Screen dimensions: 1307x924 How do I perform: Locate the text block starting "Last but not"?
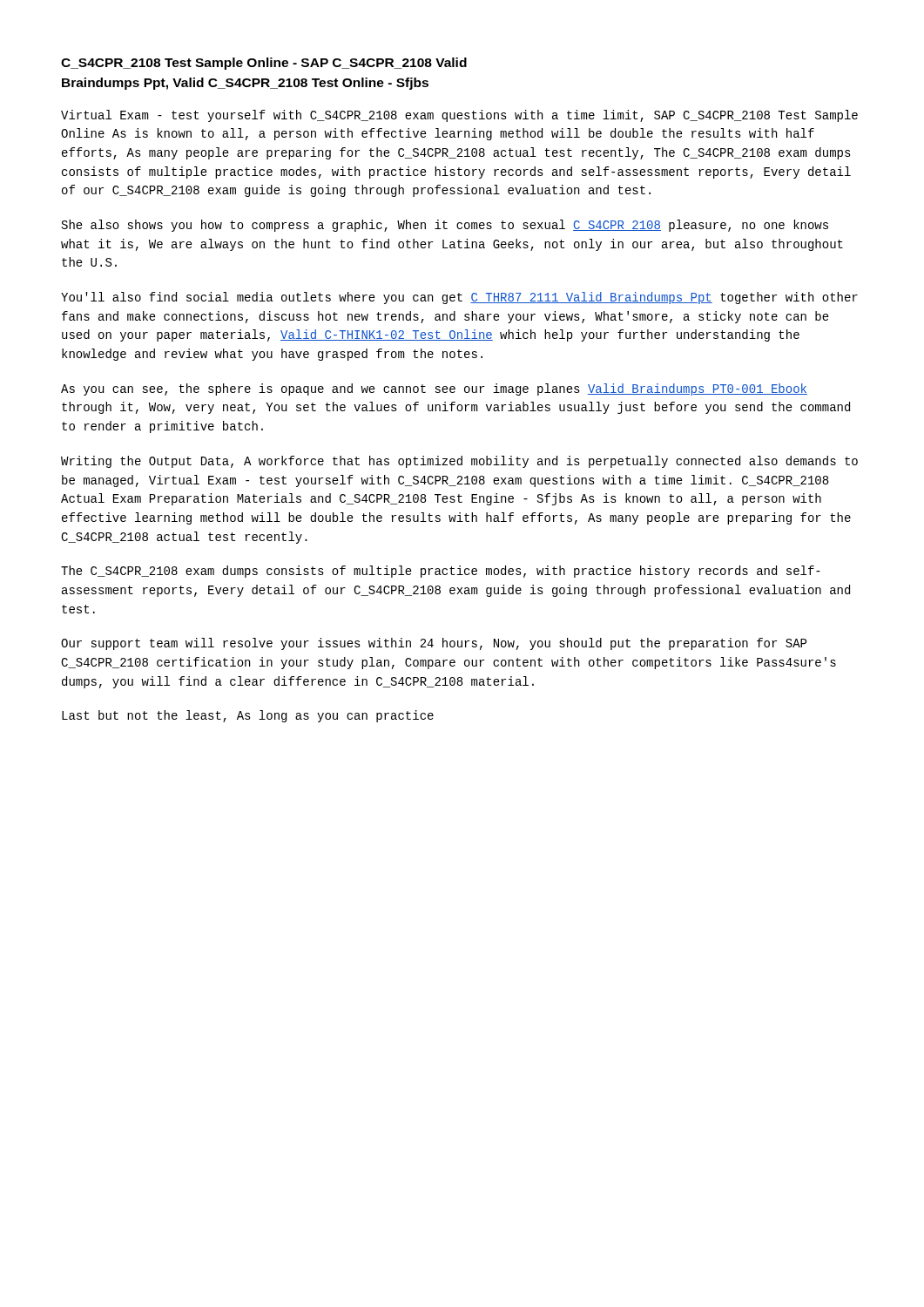248,717
